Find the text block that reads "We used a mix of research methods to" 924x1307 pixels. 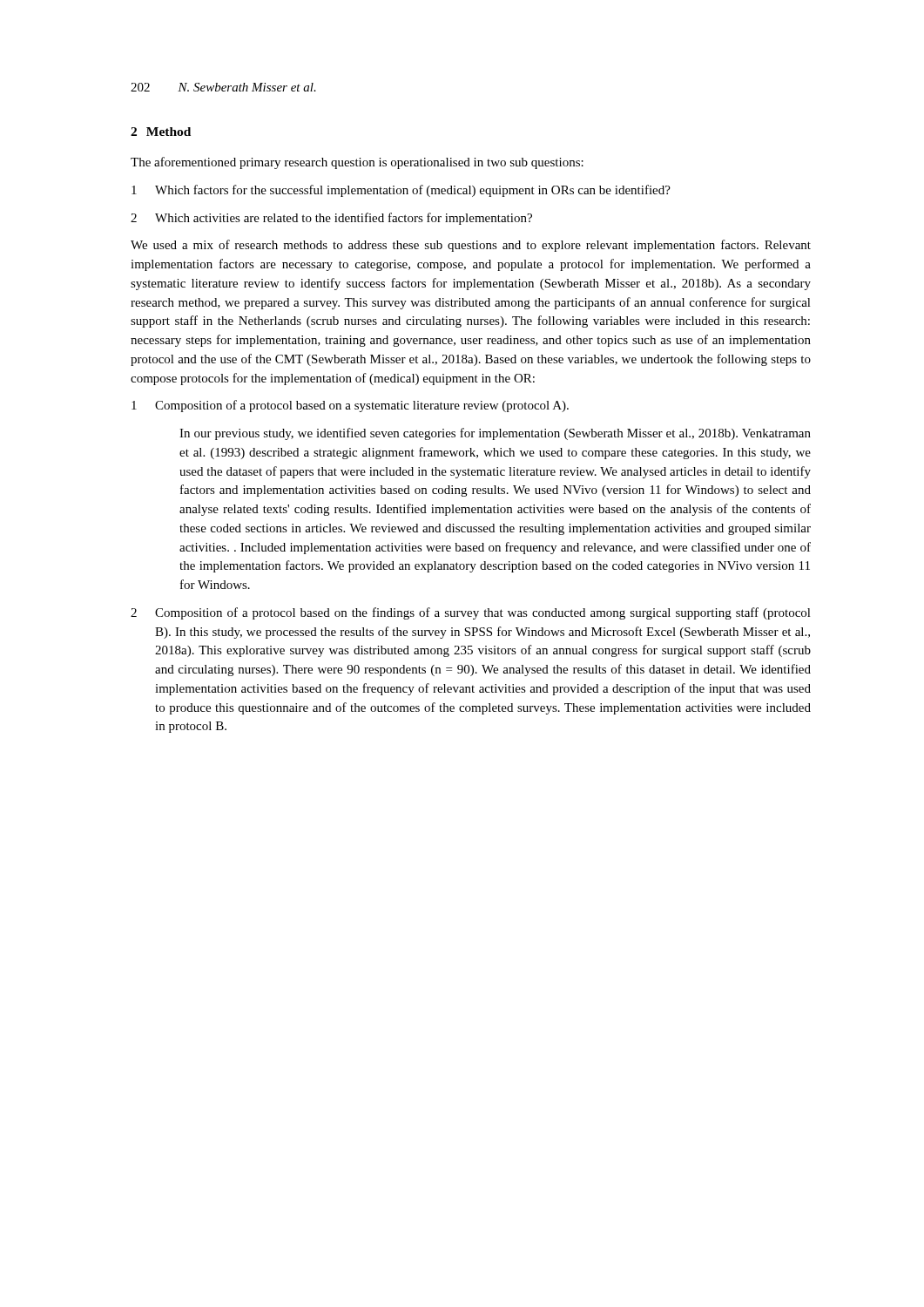coord(471,312)
